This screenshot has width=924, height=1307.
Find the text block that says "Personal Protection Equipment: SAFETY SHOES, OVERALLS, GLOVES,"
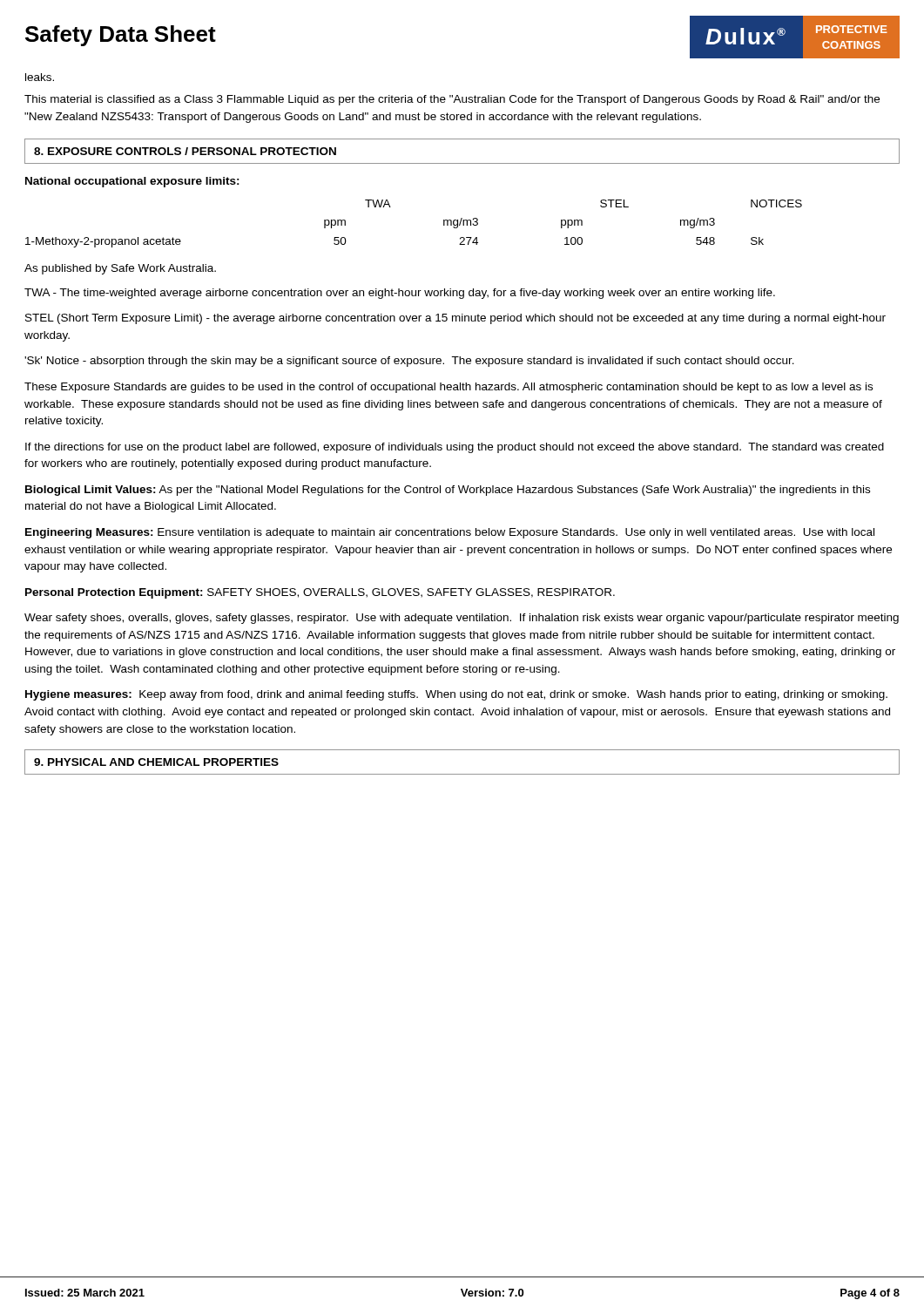320,592
